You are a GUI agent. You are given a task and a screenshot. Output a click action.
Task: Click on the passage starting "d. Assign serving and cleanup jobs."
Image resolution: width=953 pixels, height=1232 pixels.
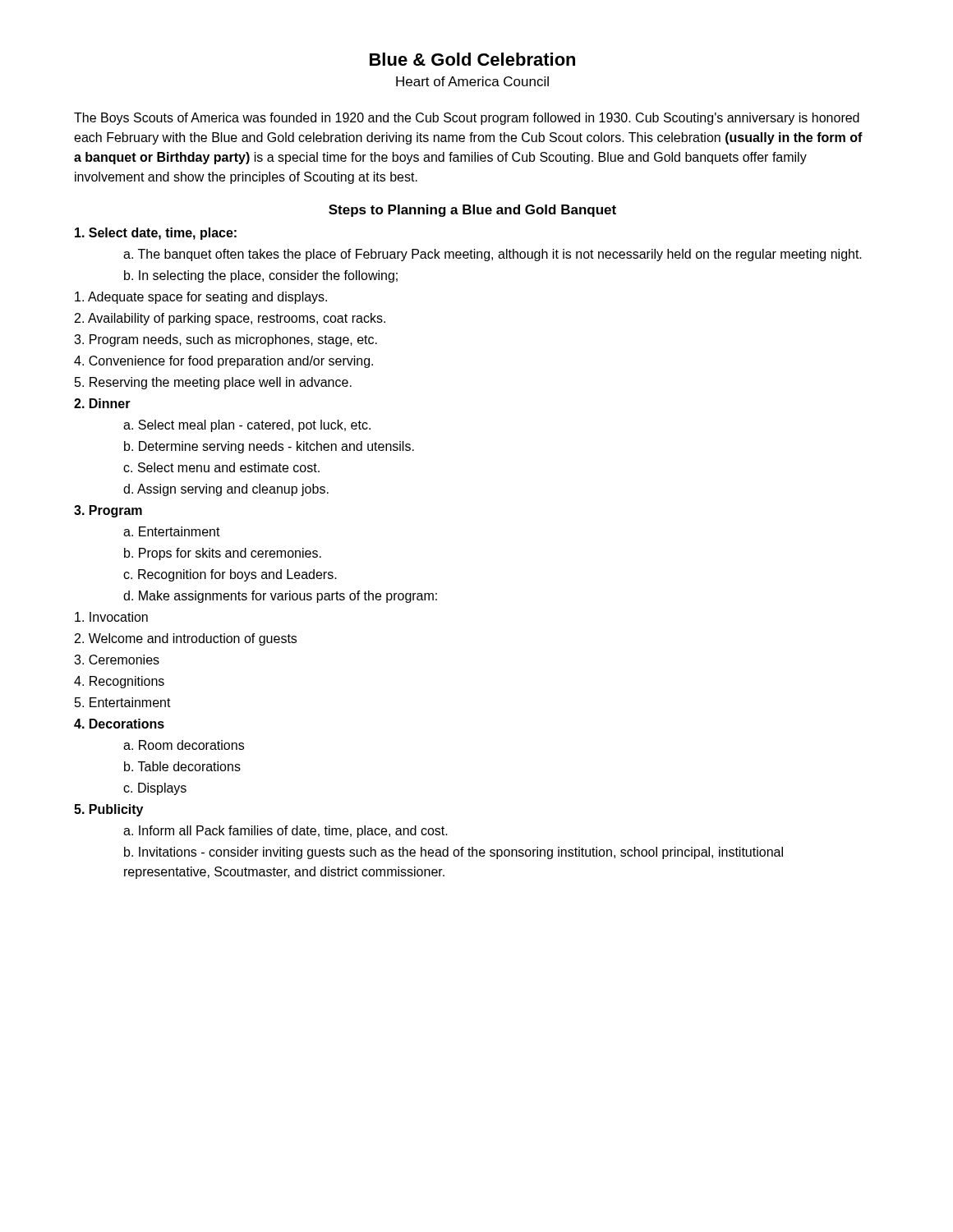226,489
